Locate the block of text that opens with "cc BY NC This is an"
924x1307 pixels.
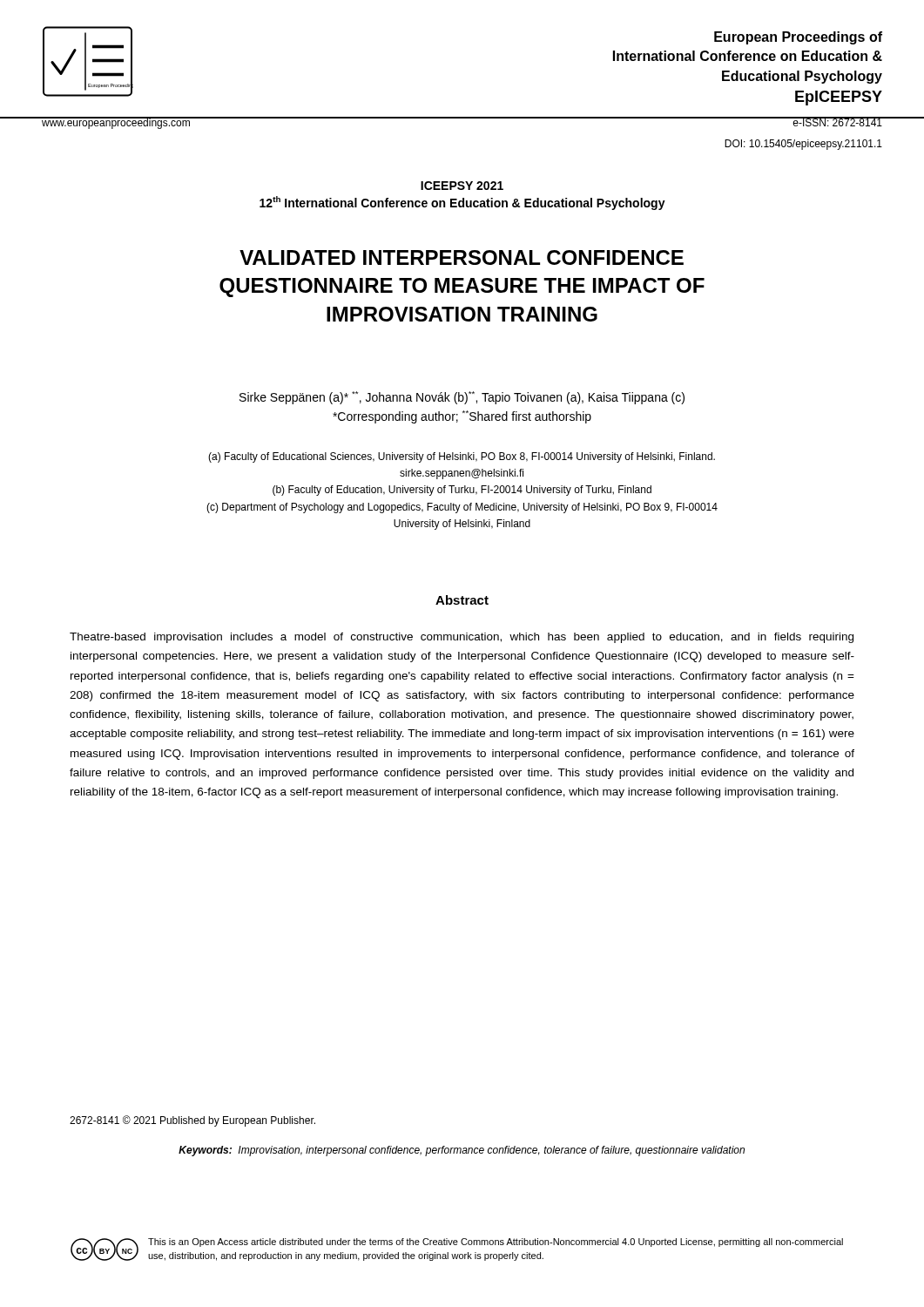(462, 1251)
